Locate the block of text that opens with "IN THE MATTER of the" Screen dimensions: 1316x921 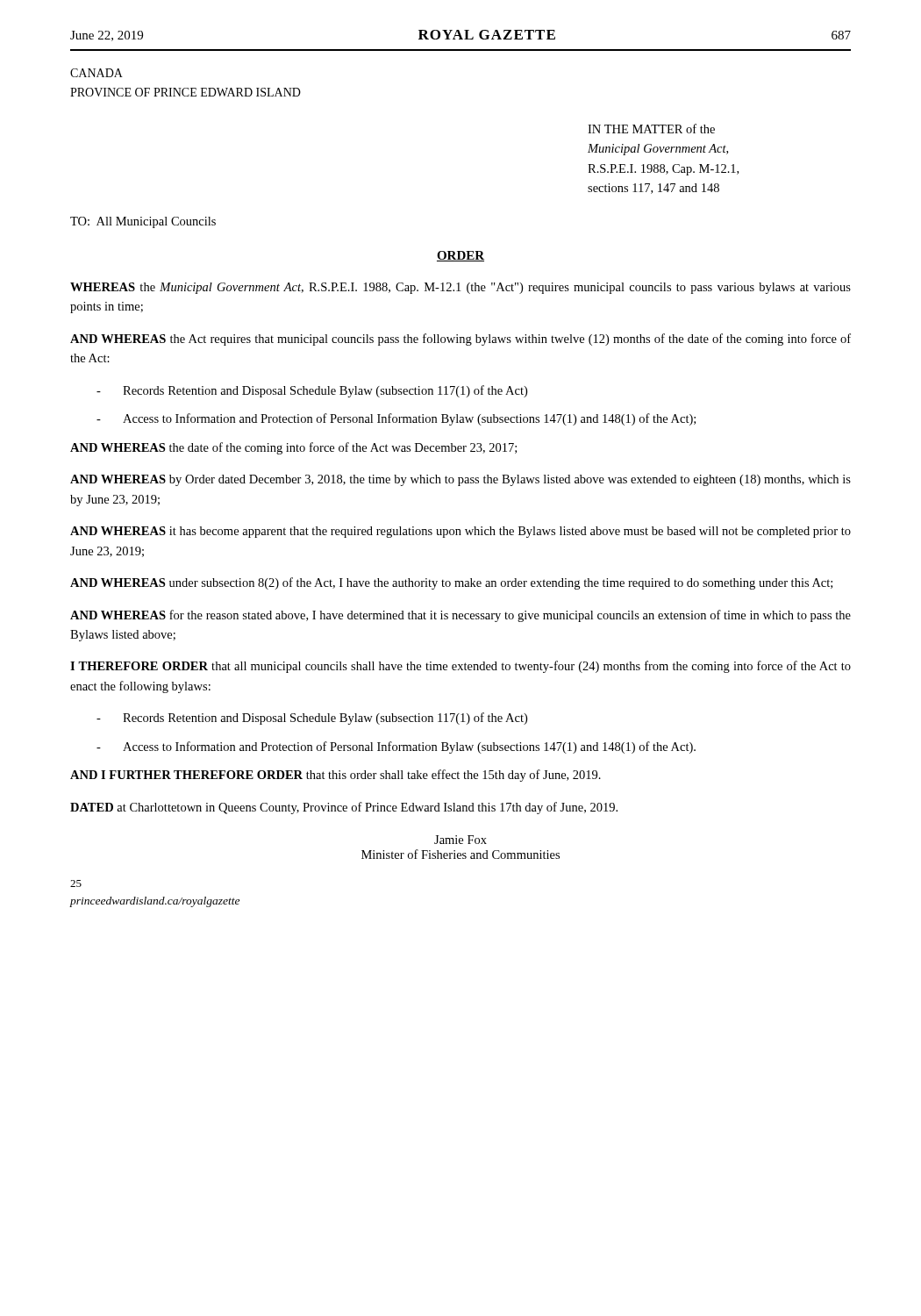click(x=664, y=159)
